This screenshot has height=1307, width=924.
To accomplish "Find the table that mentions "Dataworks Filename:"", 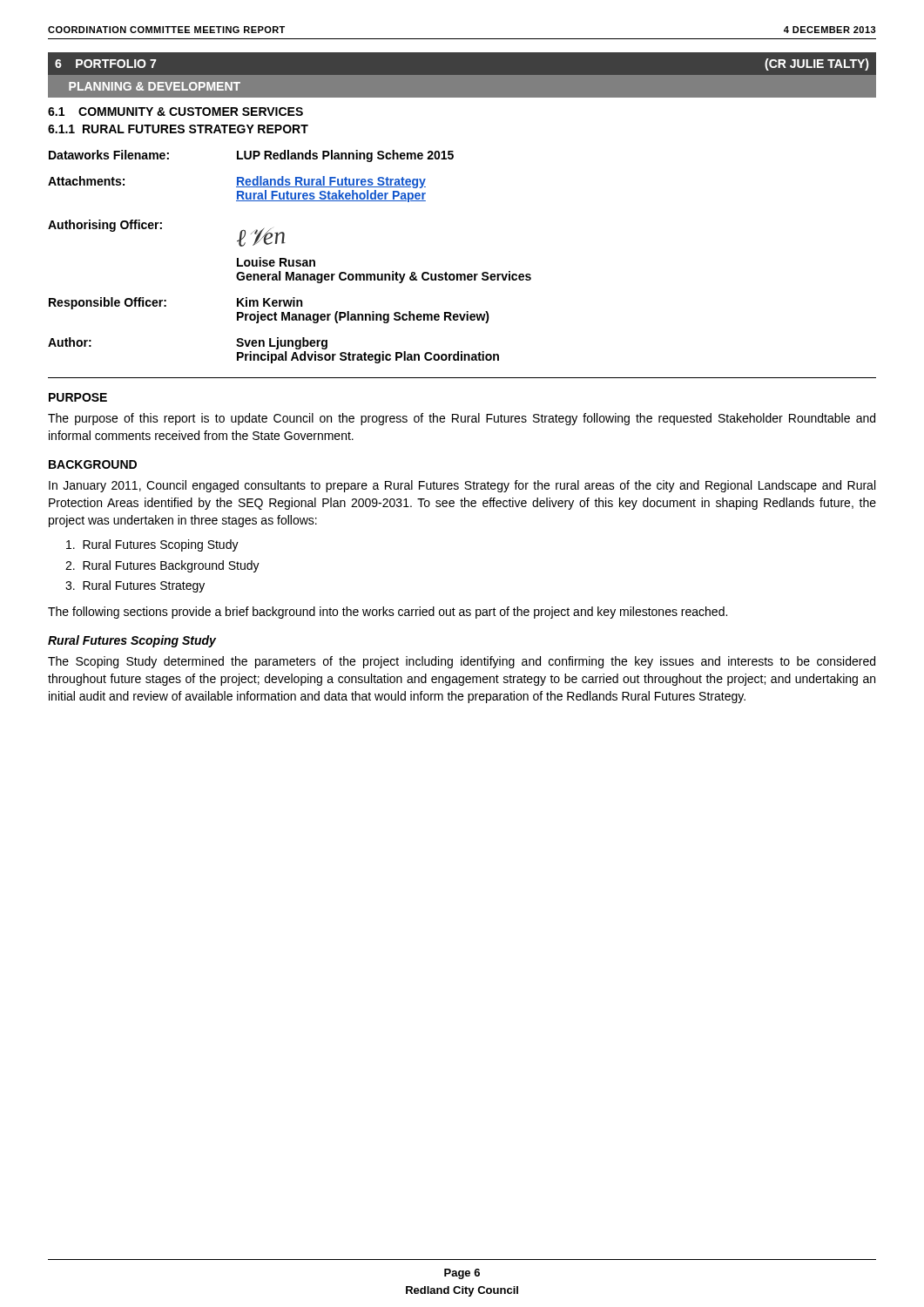I will point(462,256).
